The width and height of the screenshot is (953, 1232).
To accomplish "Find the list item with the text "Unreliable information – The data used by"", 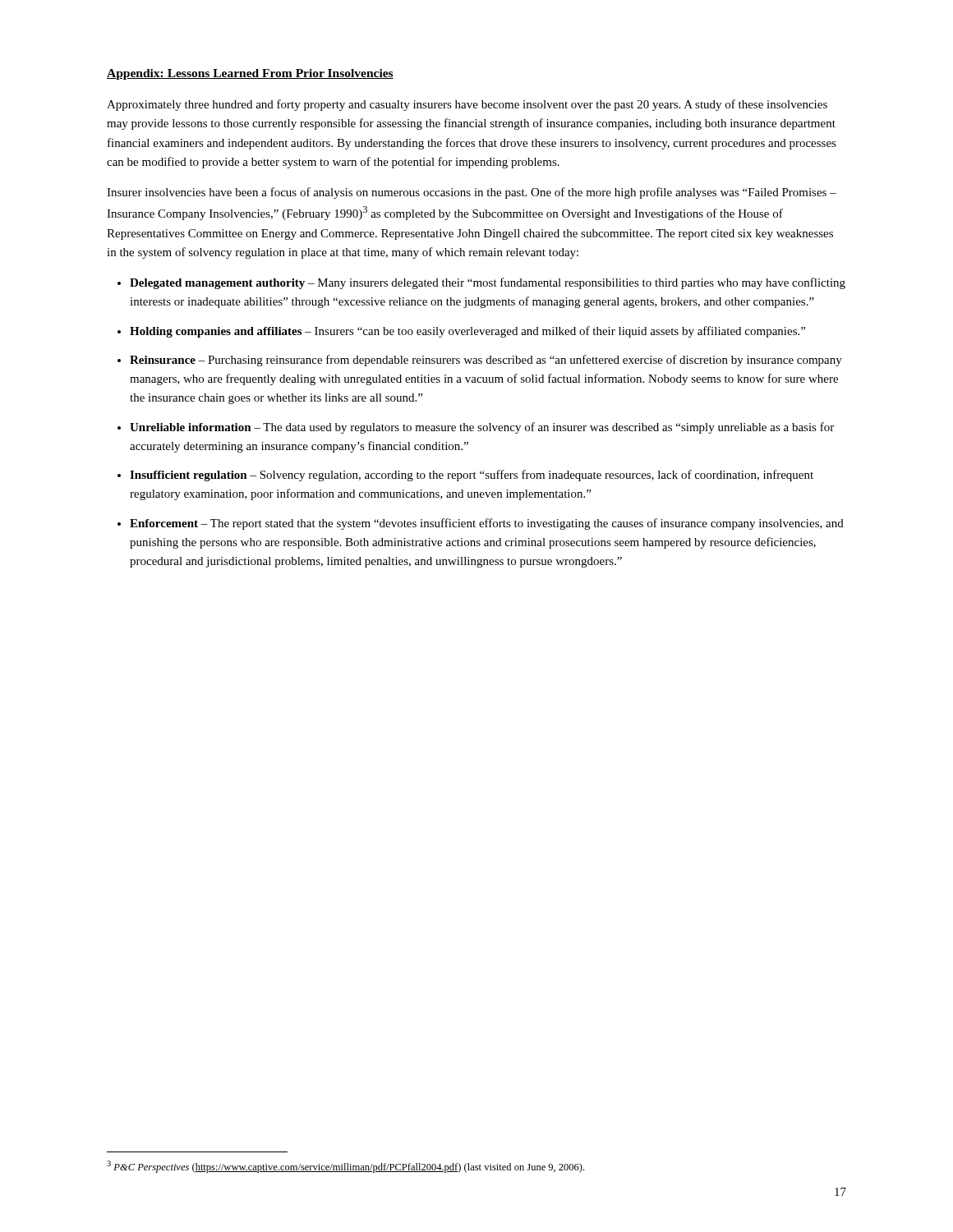I will click(x=482, y=436).
